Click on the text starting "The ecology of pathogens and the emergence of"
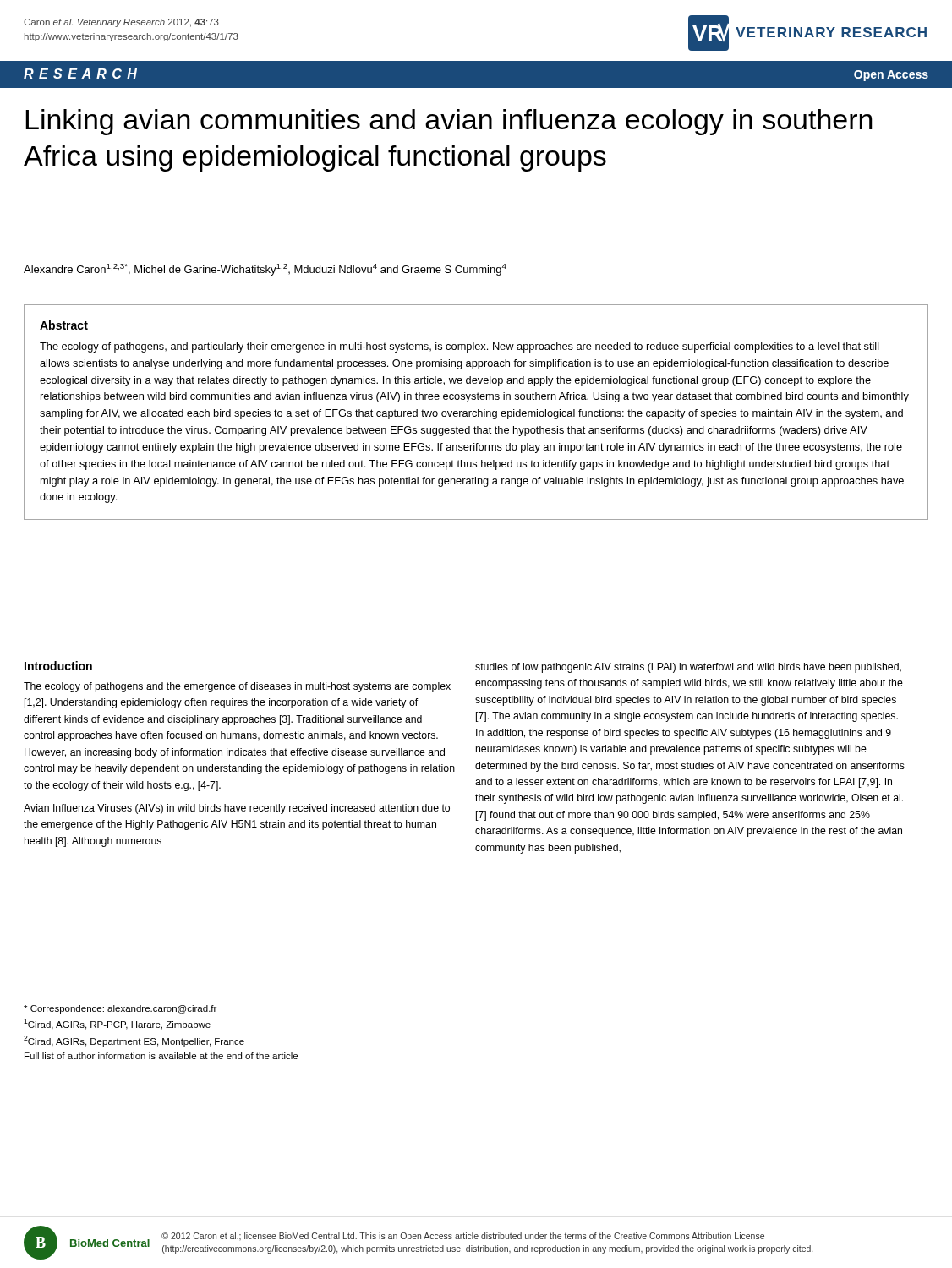Screen dimensions: 1268x952 239,764
